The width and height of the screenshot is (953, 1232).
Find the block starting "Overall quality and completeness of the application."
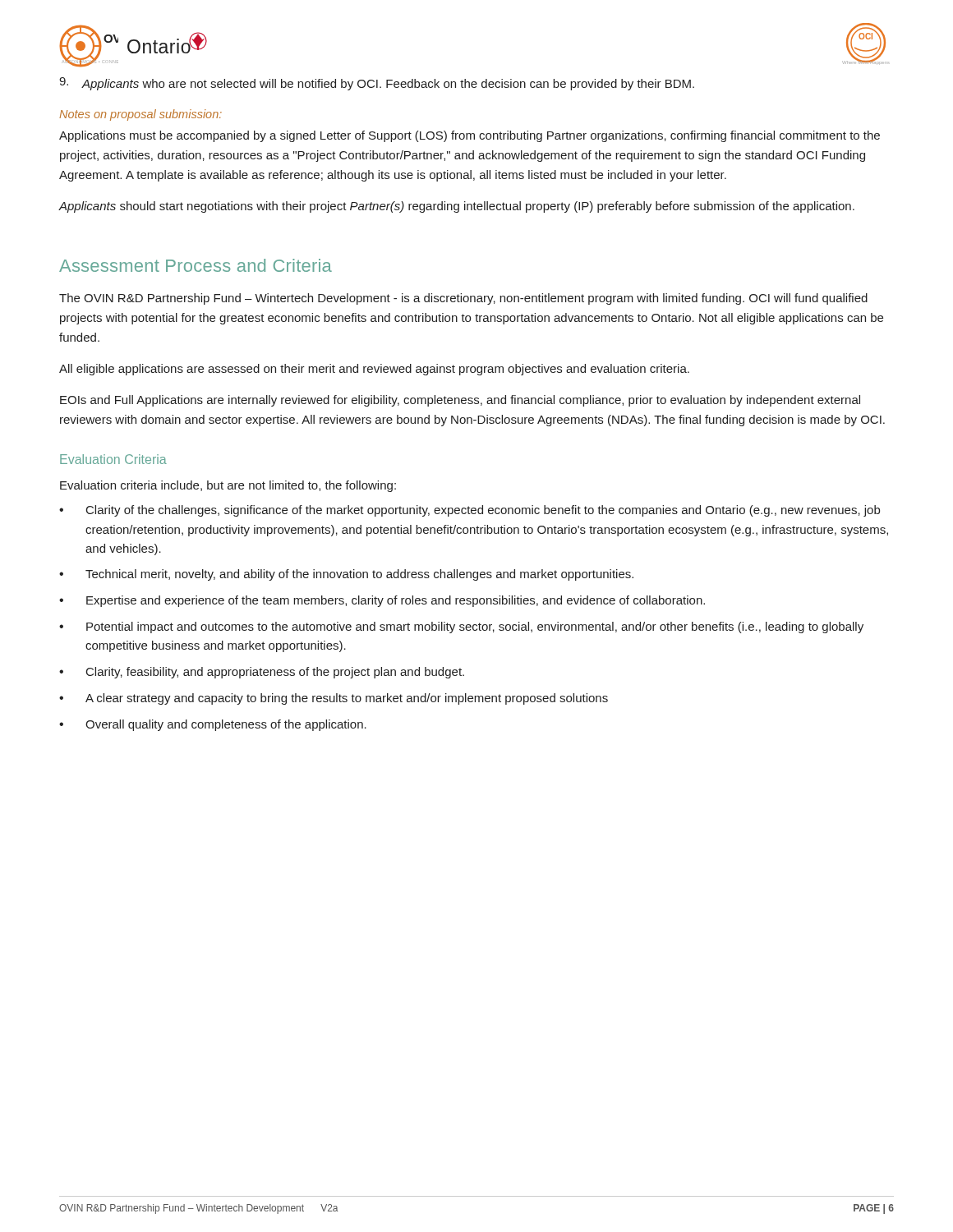226,724
